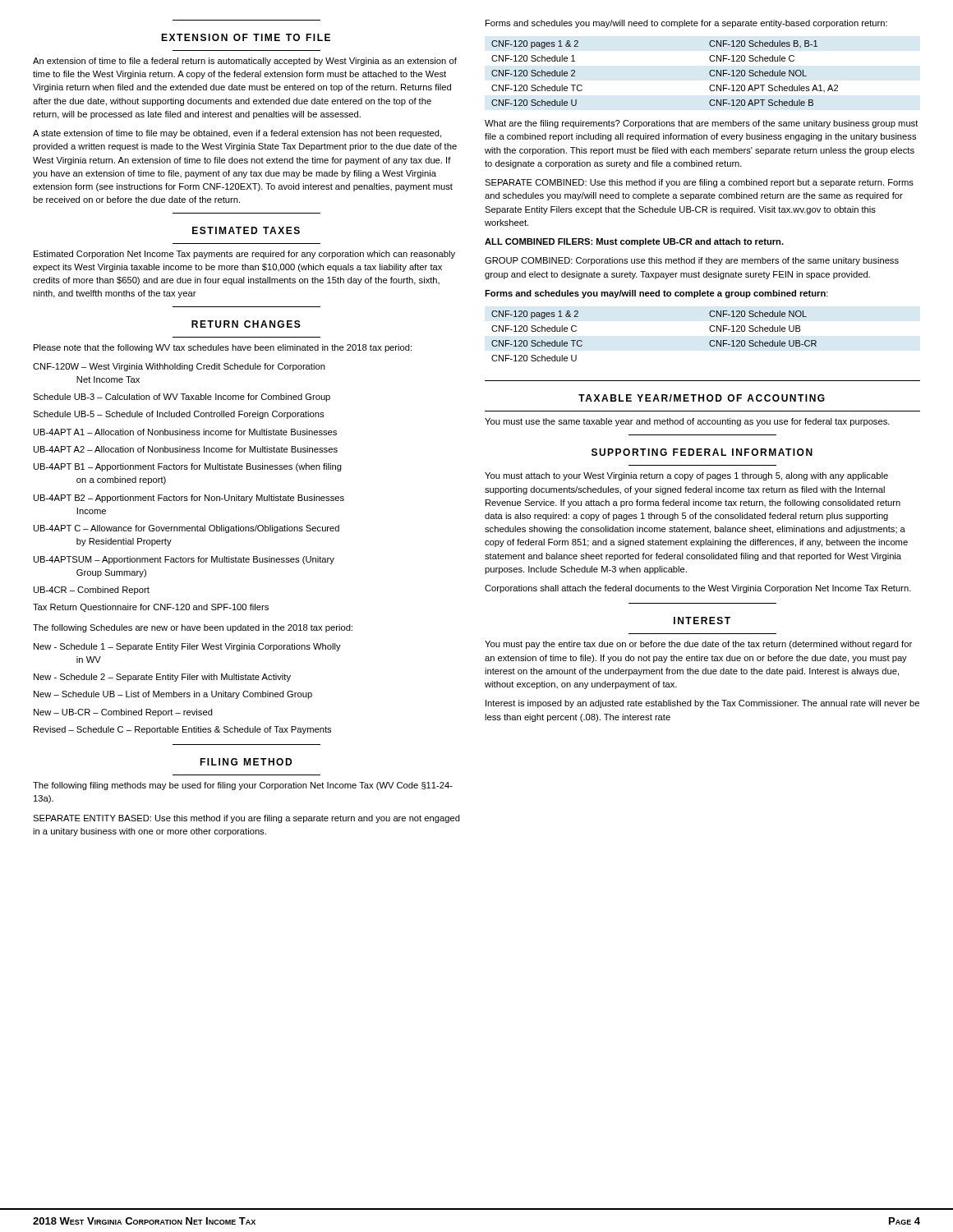Find the text block that reads "The following Schedules are new"
The image size is (953, 1232).
246,627
